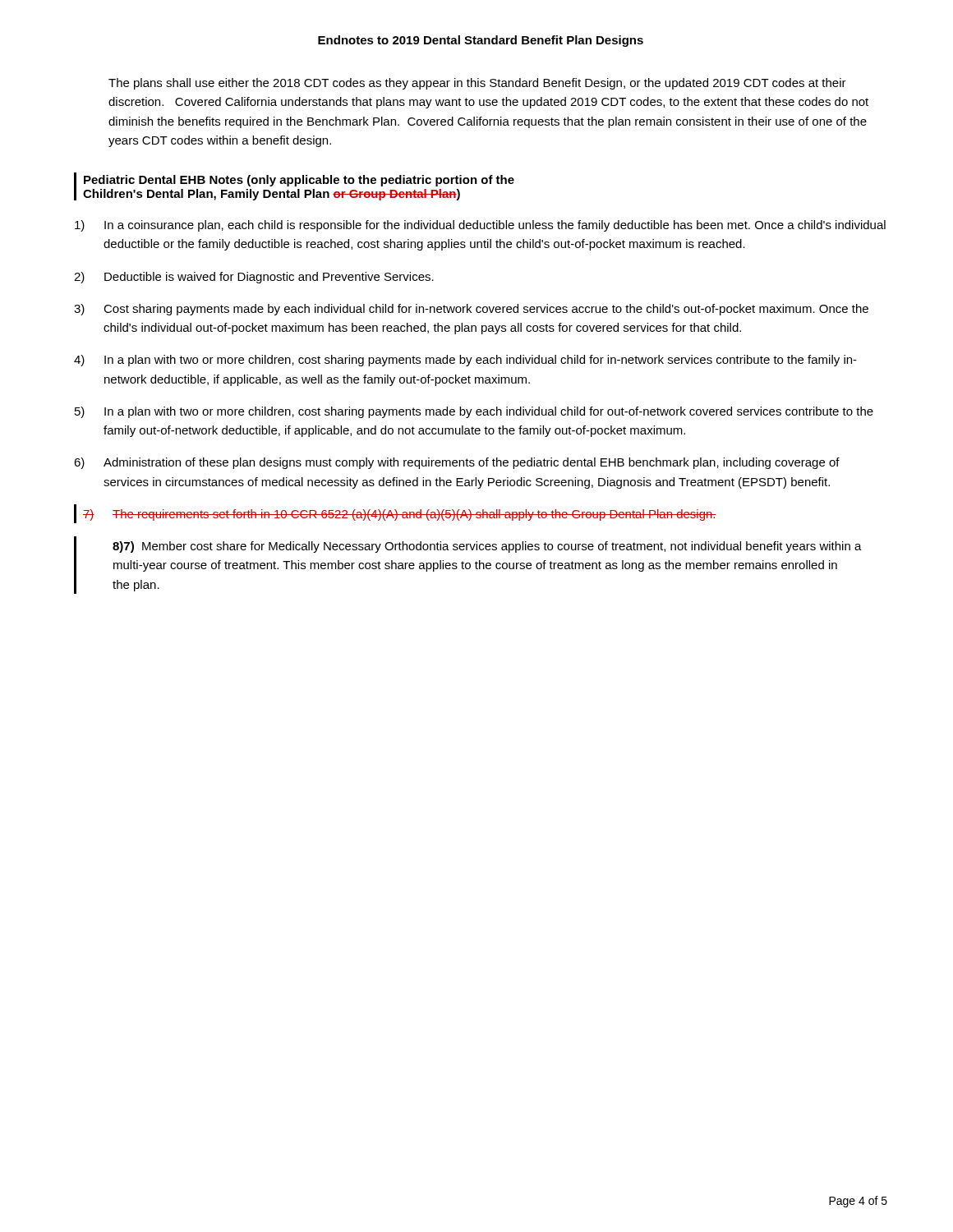Point to the block beginning "3) Cost sharing payments"
This screenshot has height=1232, width=953.
pos(481,318)
